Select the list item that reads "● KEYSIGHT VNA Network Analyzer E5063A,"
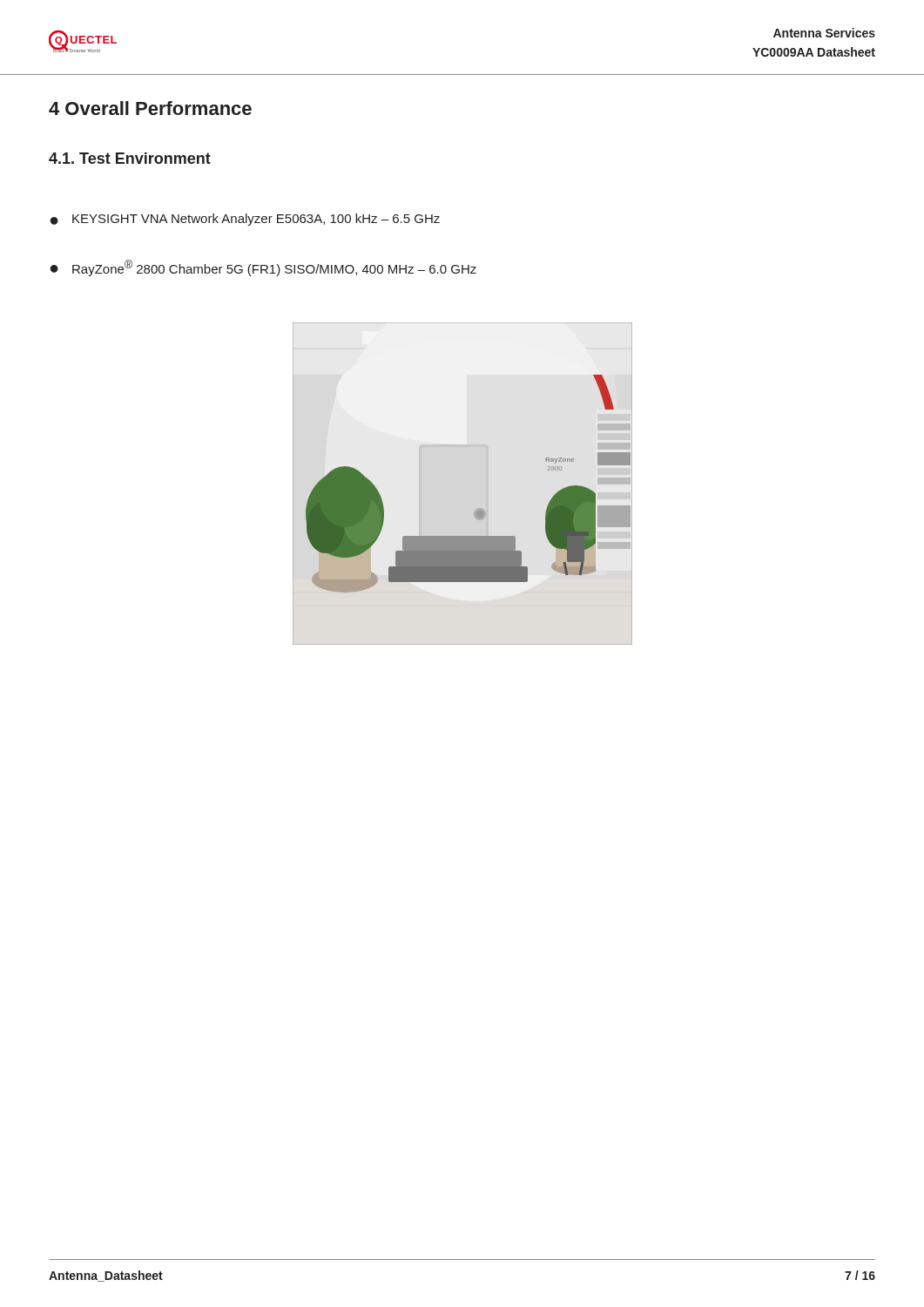This screenshot has height=1307, width=924. [x=244, y=220]
